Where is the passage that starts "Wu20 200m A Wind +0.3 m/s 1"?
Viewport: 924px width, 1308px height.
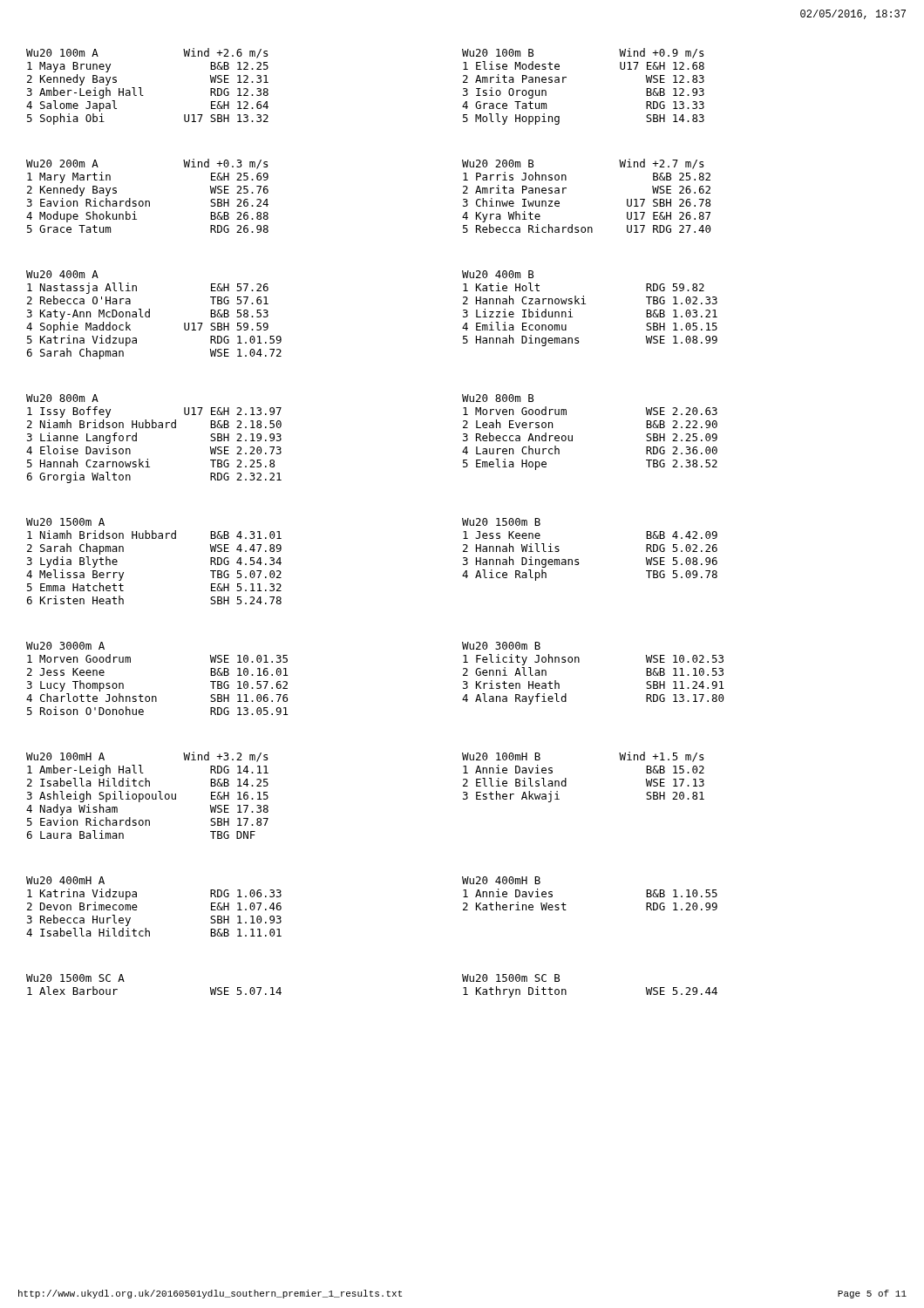click(x=244, y=196)
